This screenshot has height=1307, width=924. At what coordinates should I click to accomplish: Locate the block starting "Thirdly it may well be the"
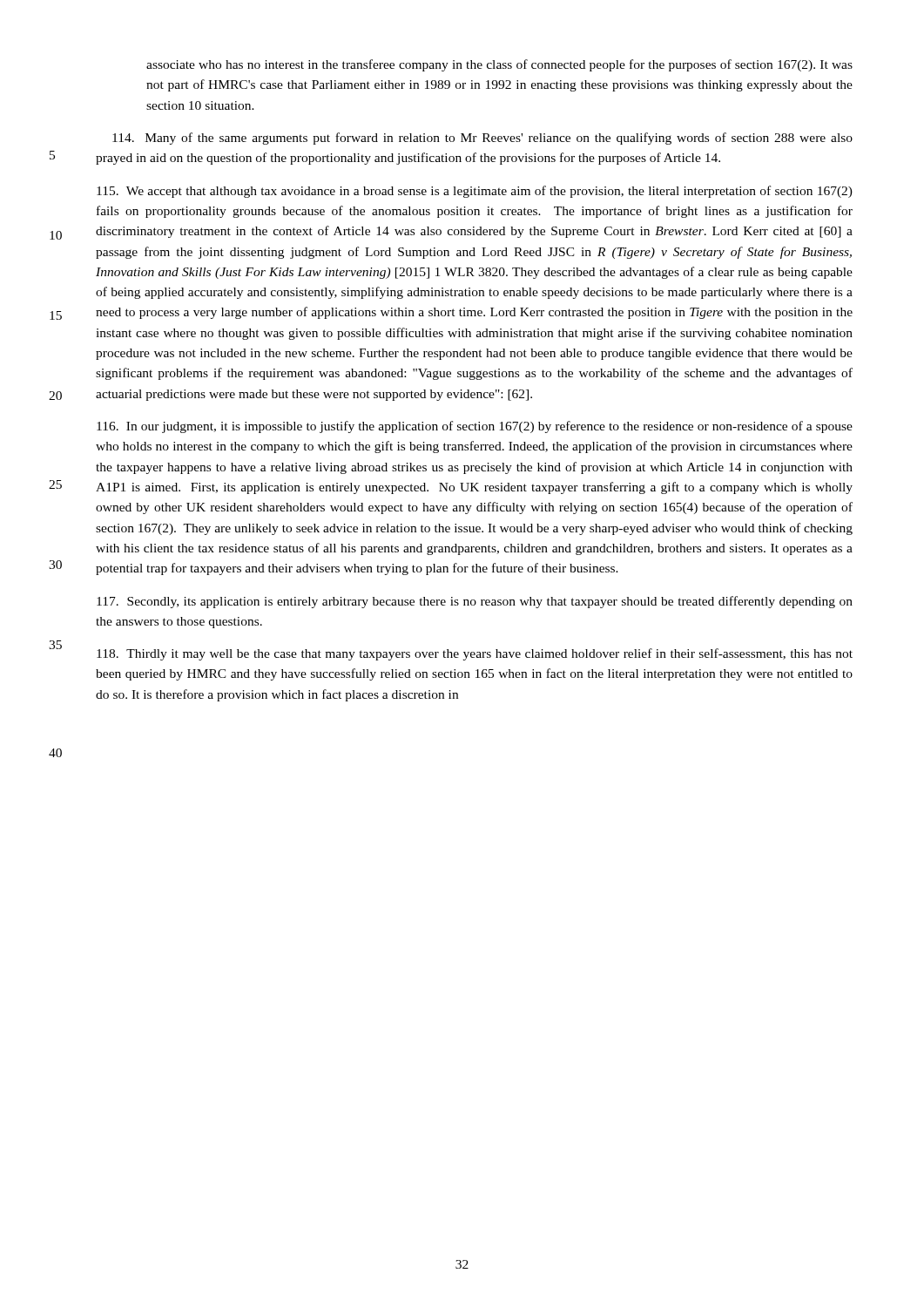[x=474, y=673]
